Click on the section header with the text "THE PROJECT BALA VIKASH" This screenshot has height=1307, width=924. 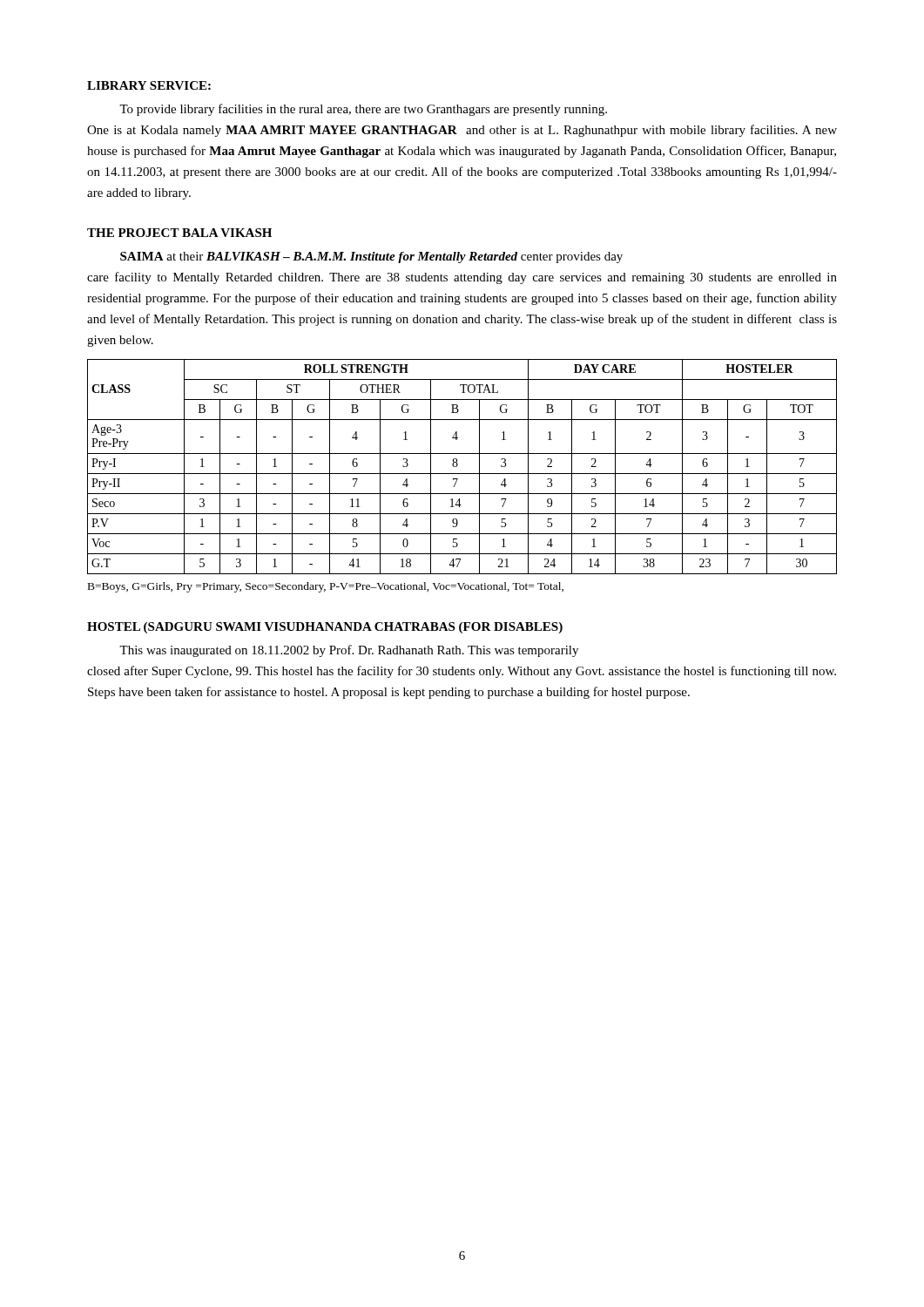(x=180, y=233)
